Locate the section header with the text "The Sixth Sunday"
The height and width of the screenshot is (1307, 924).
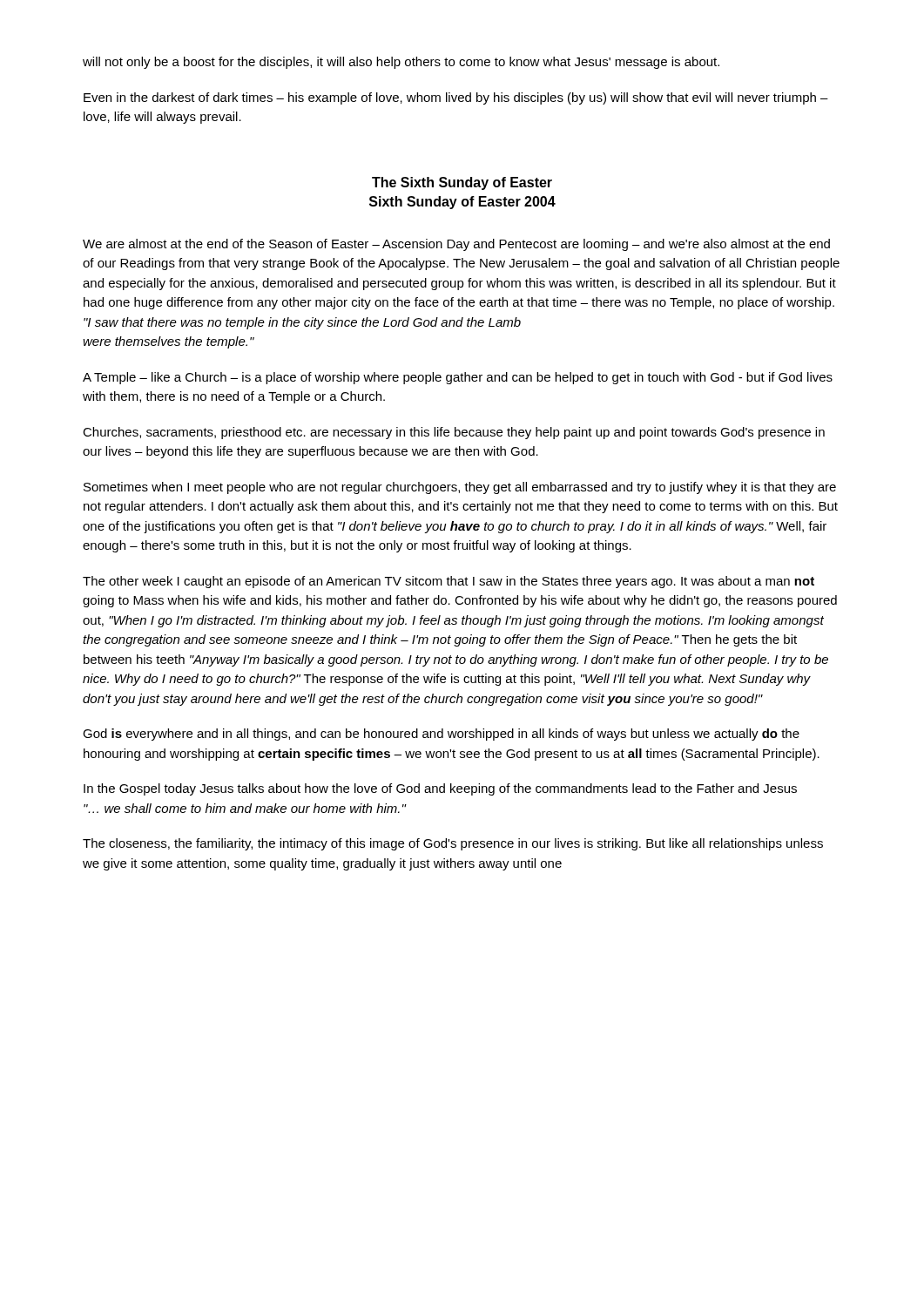click(x=462, y=192)
